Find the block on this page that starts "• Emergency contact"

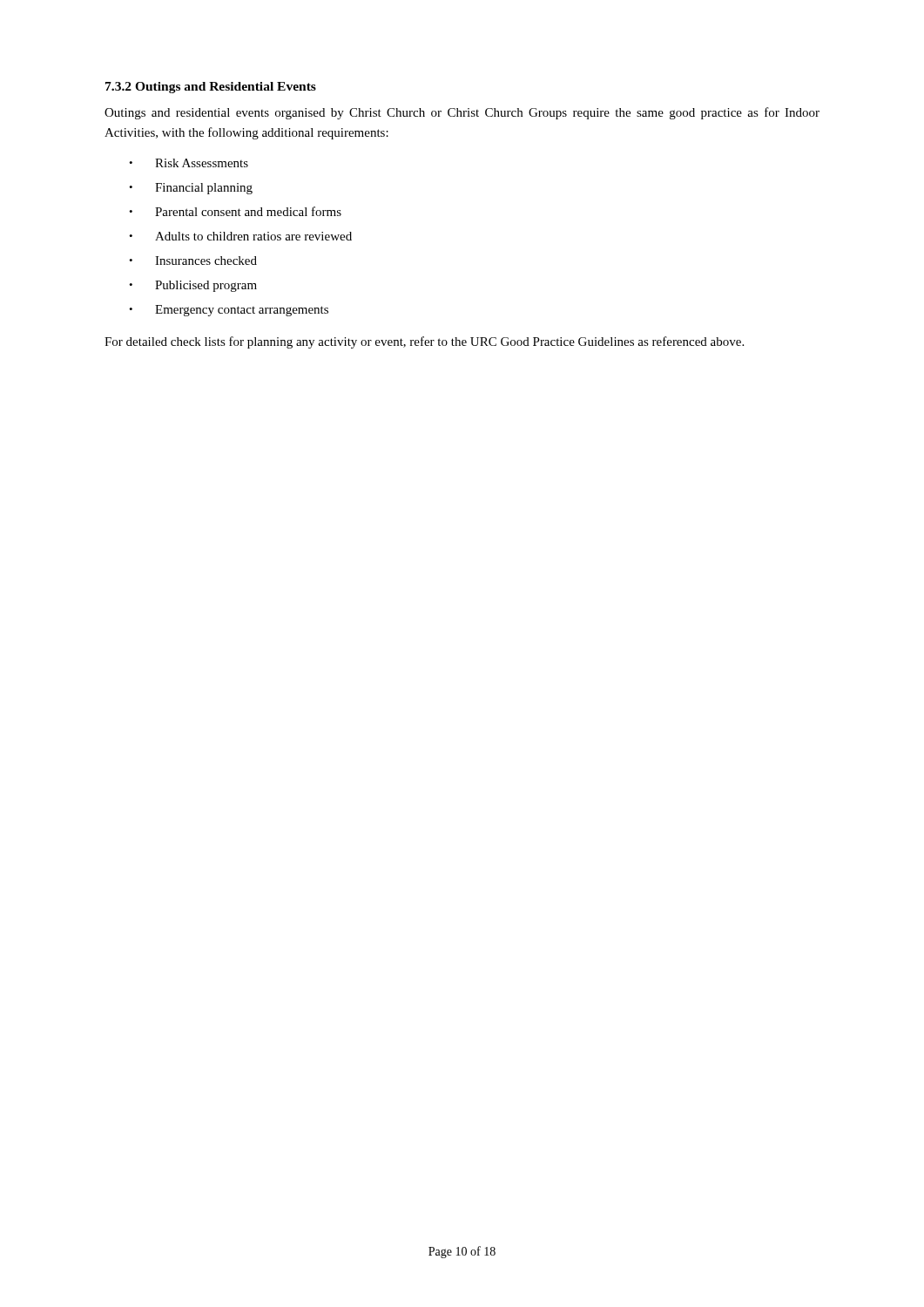225,309
